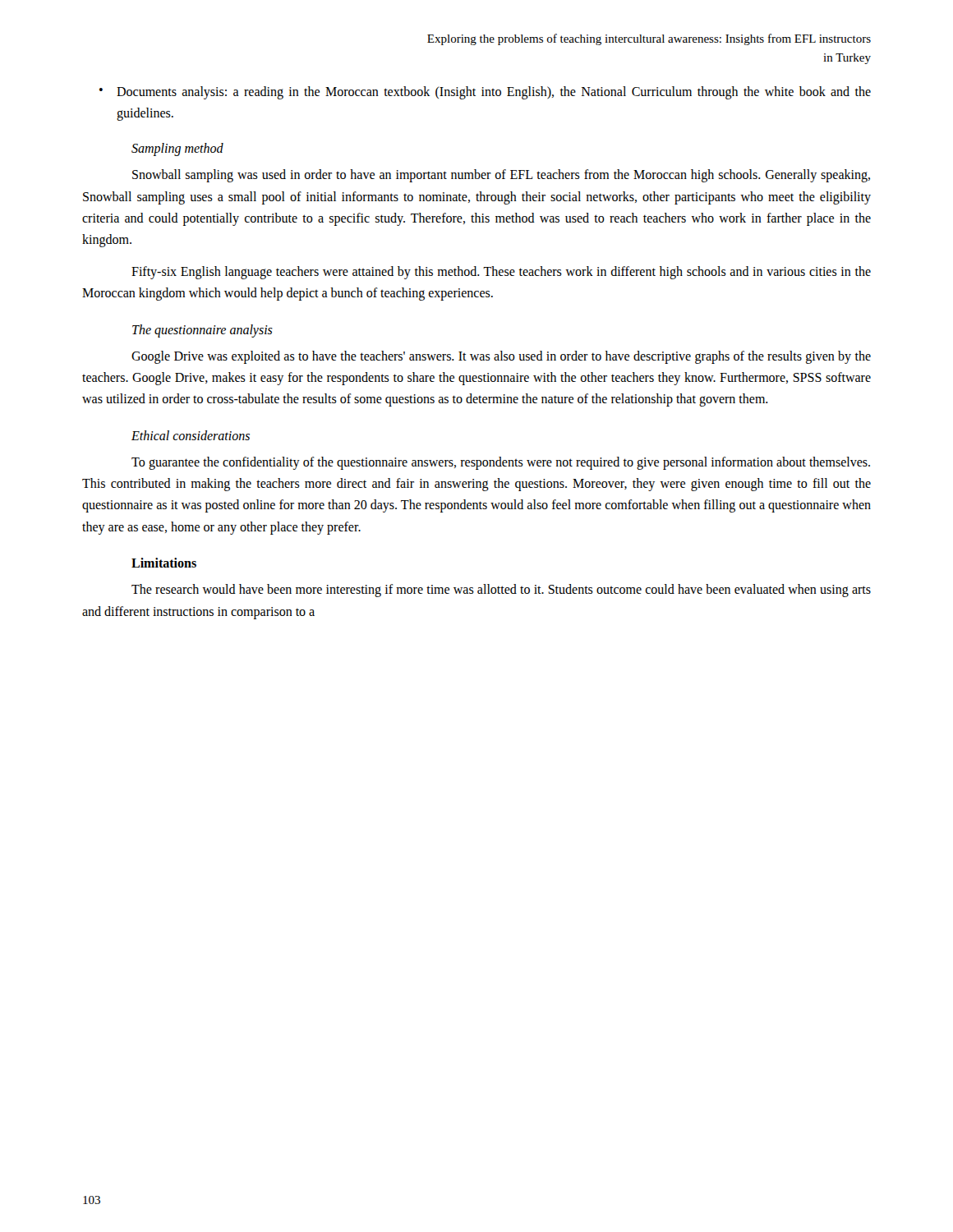The width and height of the screenshot is (953, 1232).
Task: Click the passage that begins "Google Drive was exploited as to have the"
Action: click(x=476, y=377)
